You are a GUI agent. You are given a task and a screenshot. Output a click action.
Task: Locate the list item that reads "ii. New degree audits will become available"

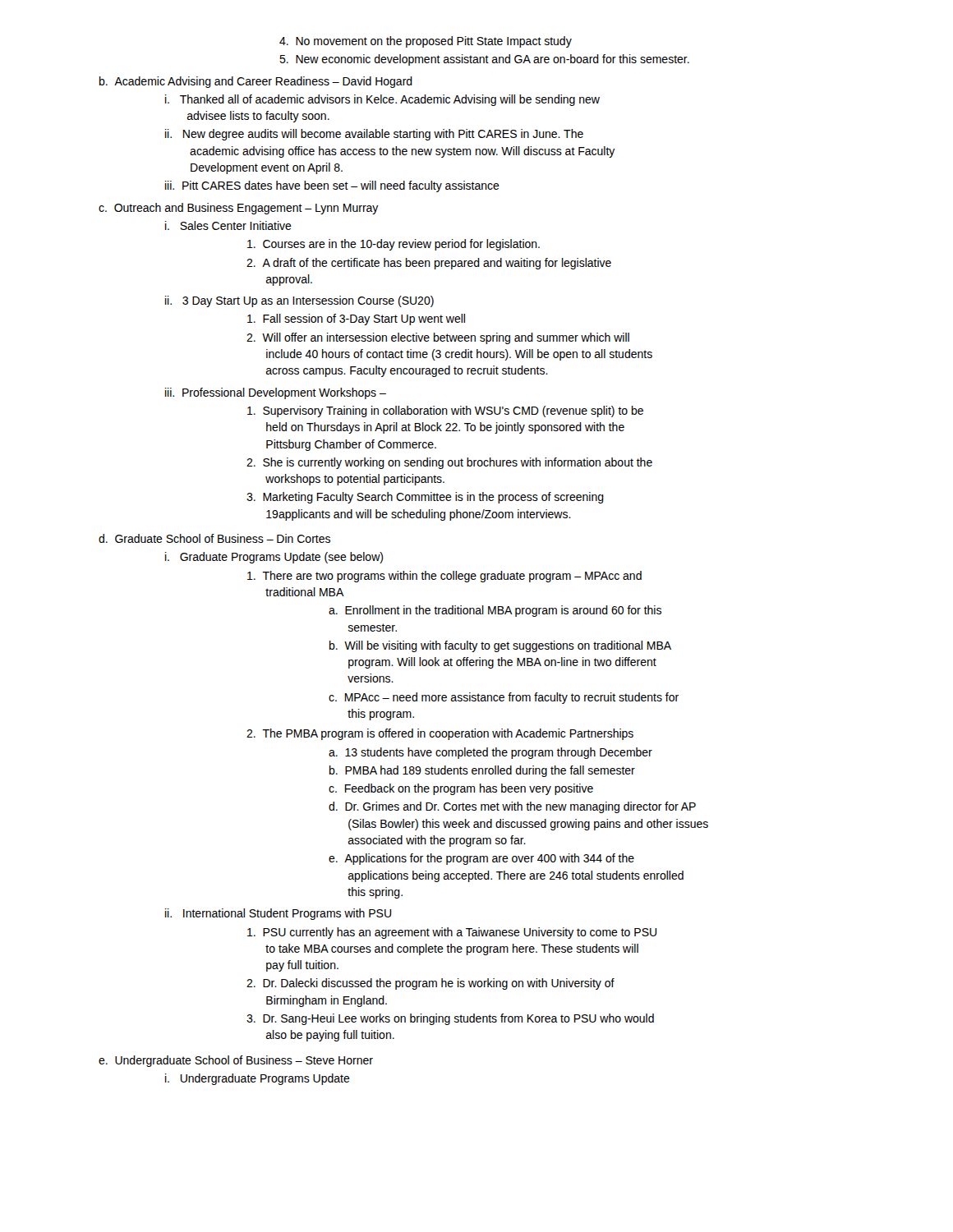tap(390, 151)
